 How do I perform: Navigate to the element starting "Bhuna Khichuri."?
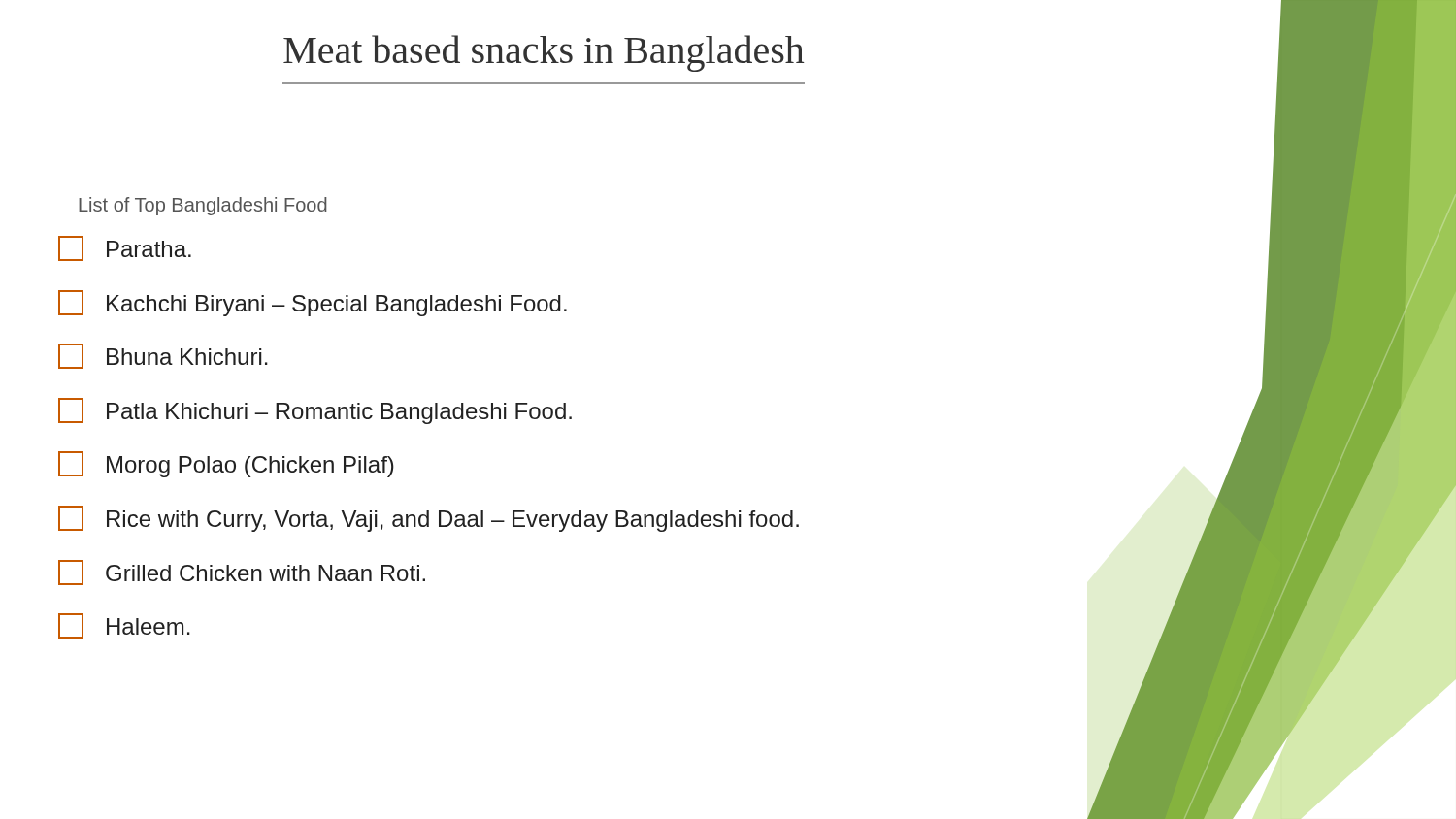tap(164, 357)
